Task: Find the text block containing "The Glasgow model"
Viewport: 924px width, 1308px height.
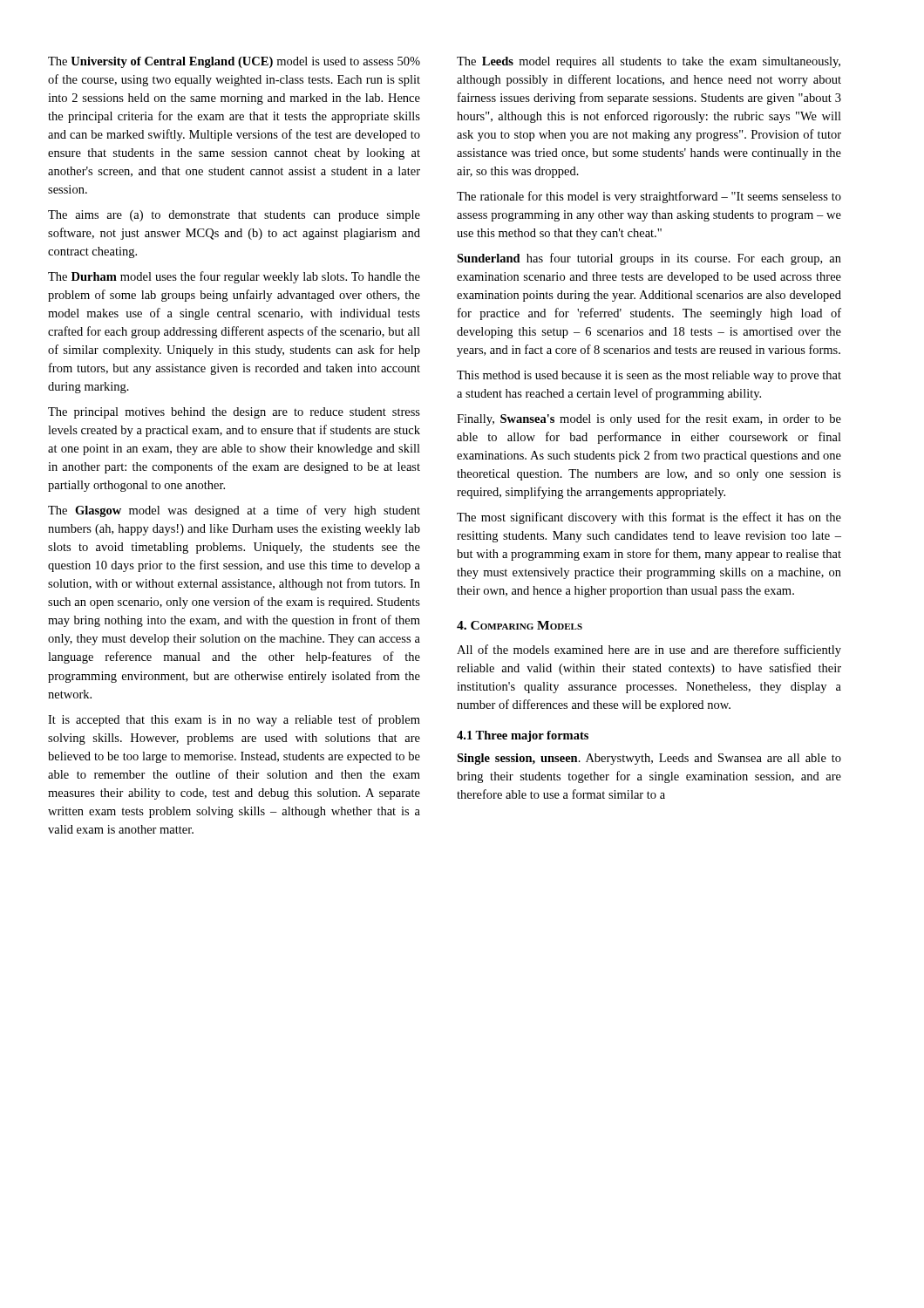Action: [x=234, y=603]
